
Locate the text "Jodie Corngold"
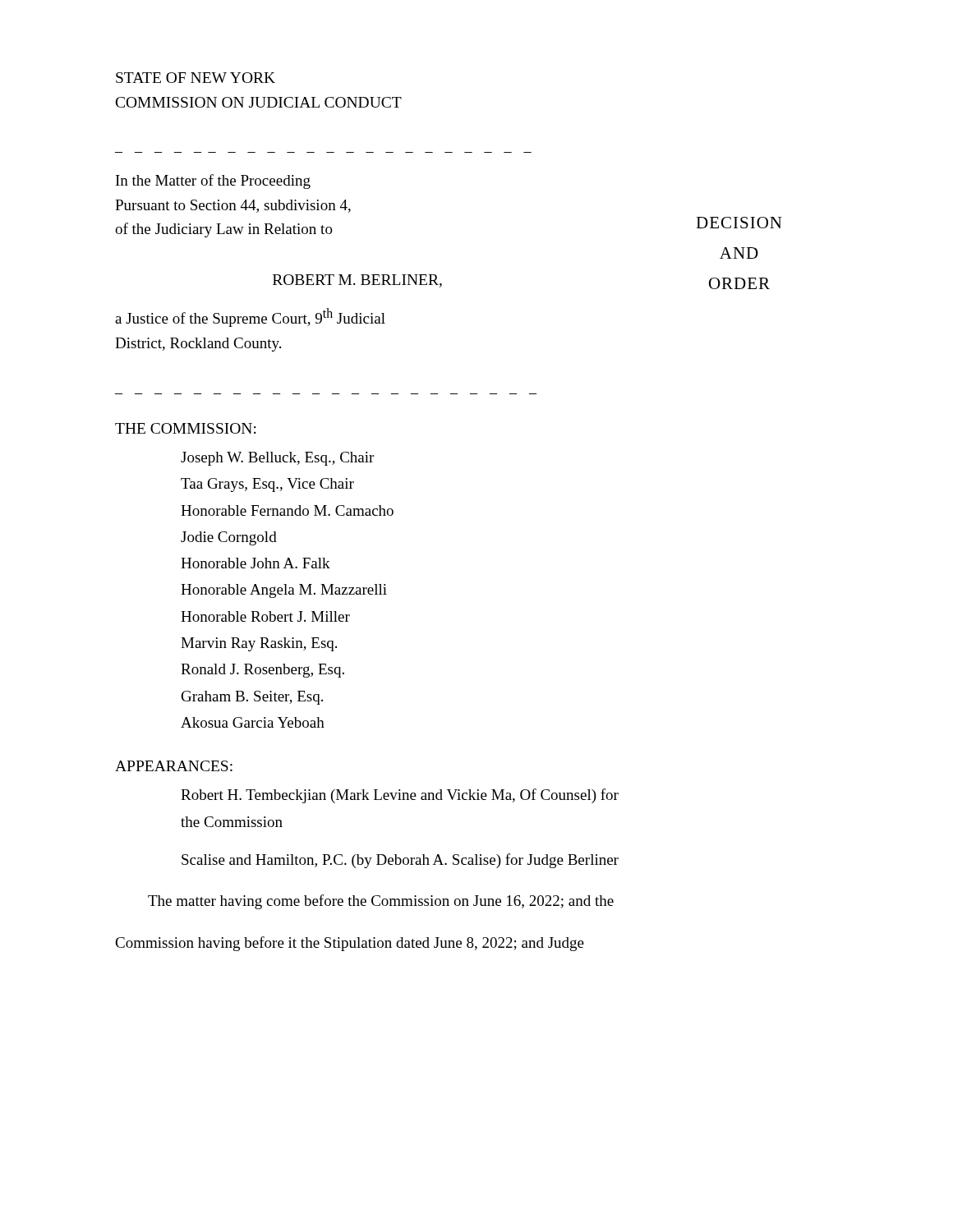229,537
